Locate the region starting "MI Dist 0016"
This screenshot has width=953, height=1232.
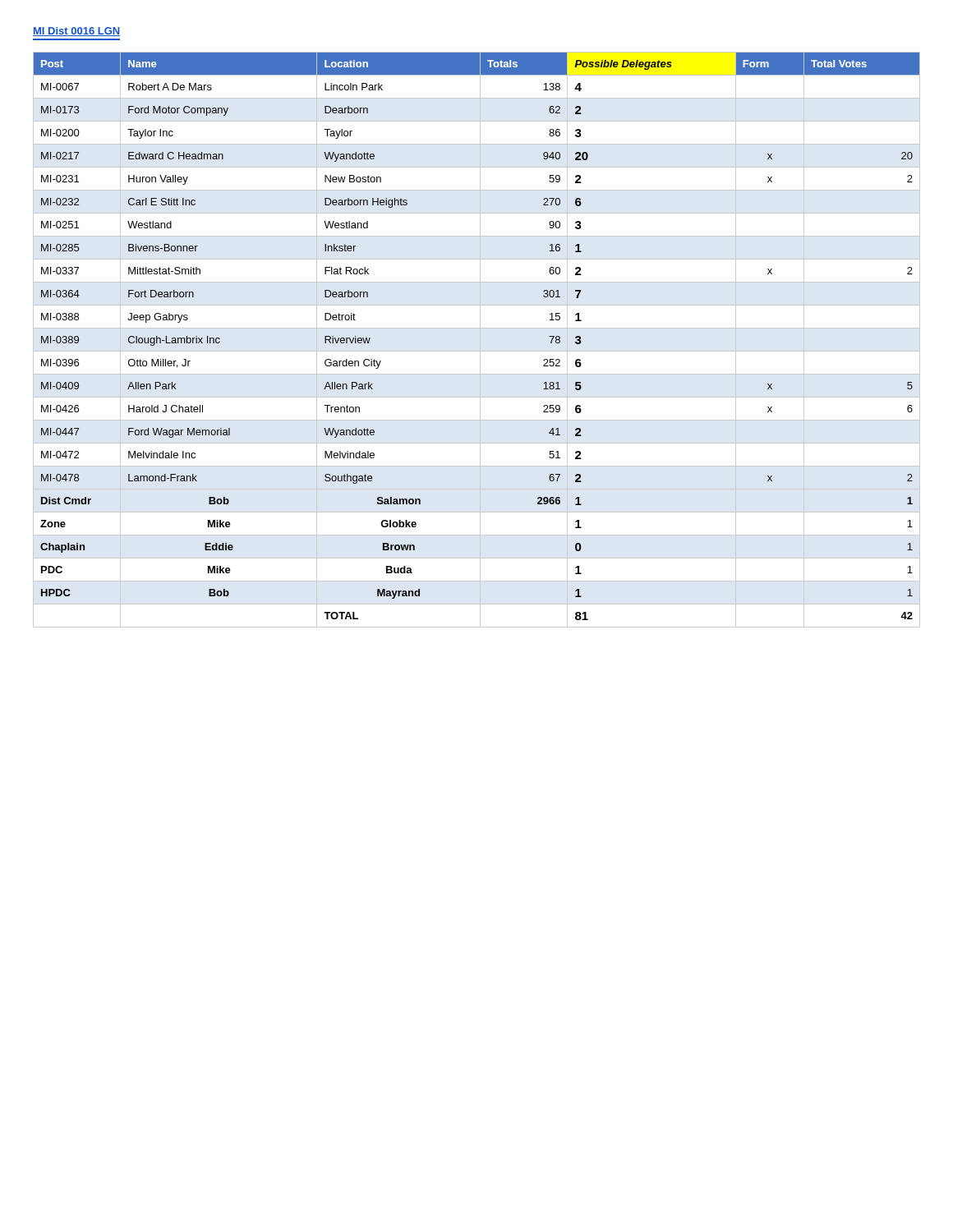pos(76,31)
